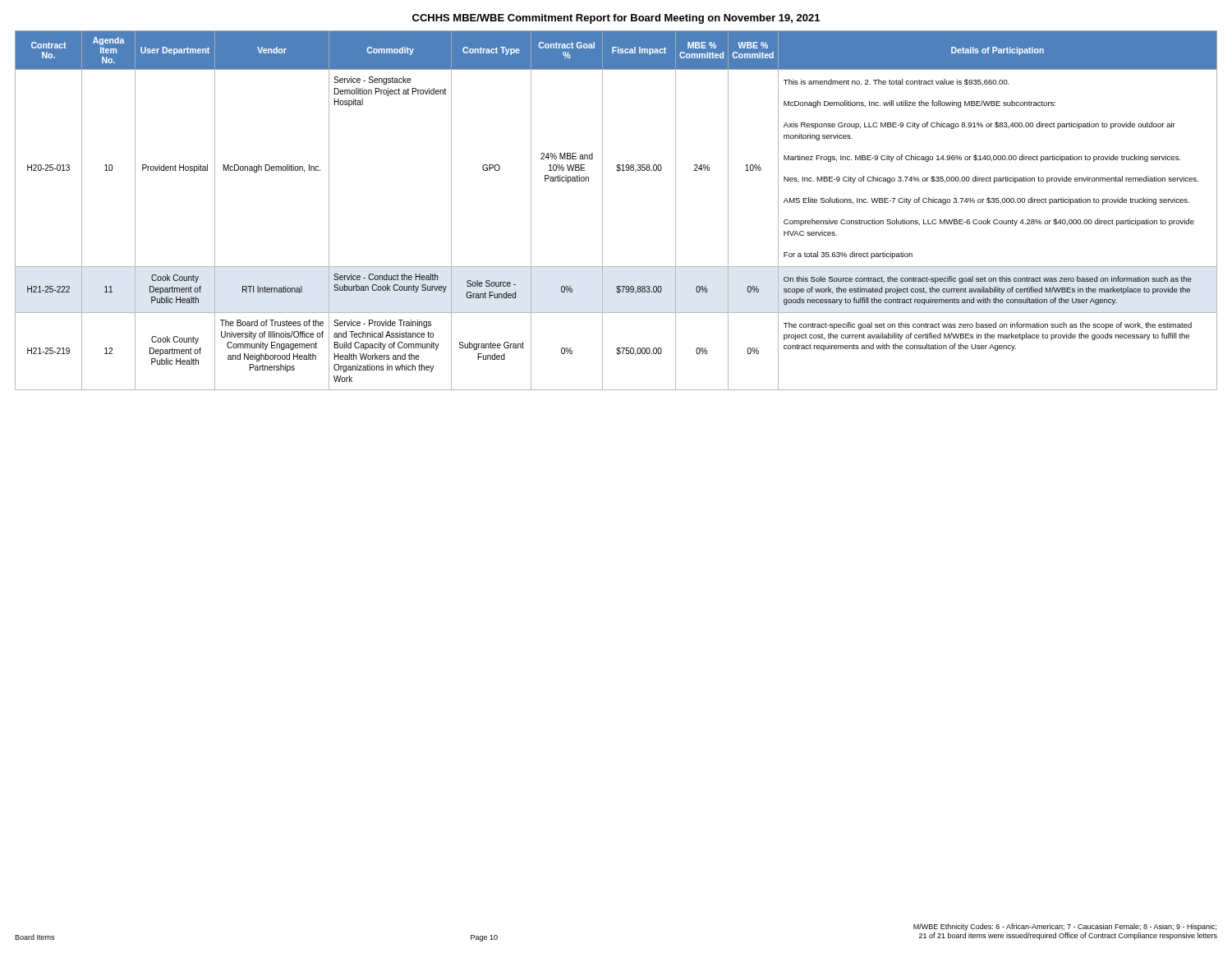Click the title that begins "CCHHS MBE/WBE Commitment Report for Board"
This screenshot has width=1232, height=953.
(616, 18)
